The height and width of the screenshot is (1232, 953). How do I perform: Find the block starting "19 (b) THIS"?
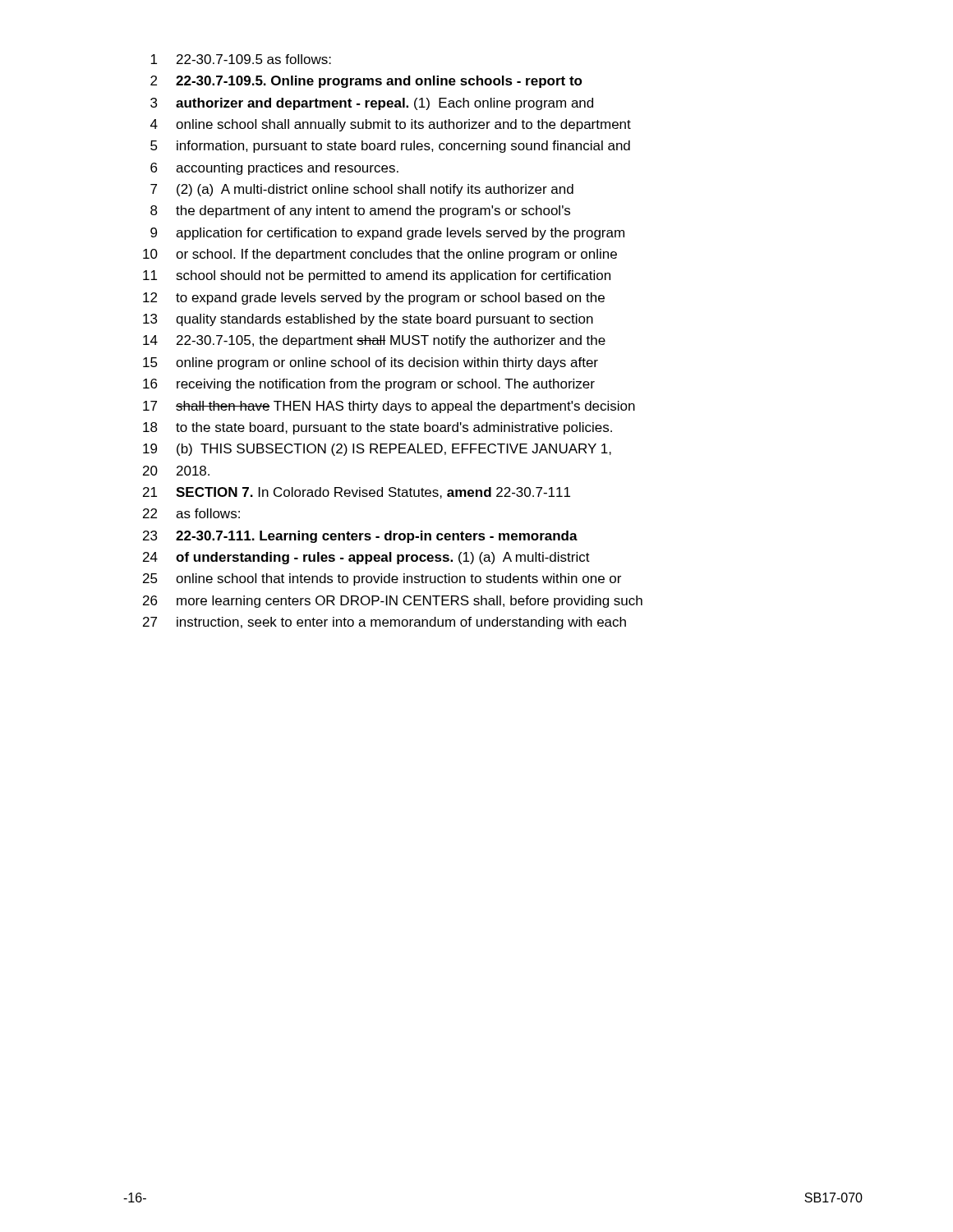[x=493, y=450]
